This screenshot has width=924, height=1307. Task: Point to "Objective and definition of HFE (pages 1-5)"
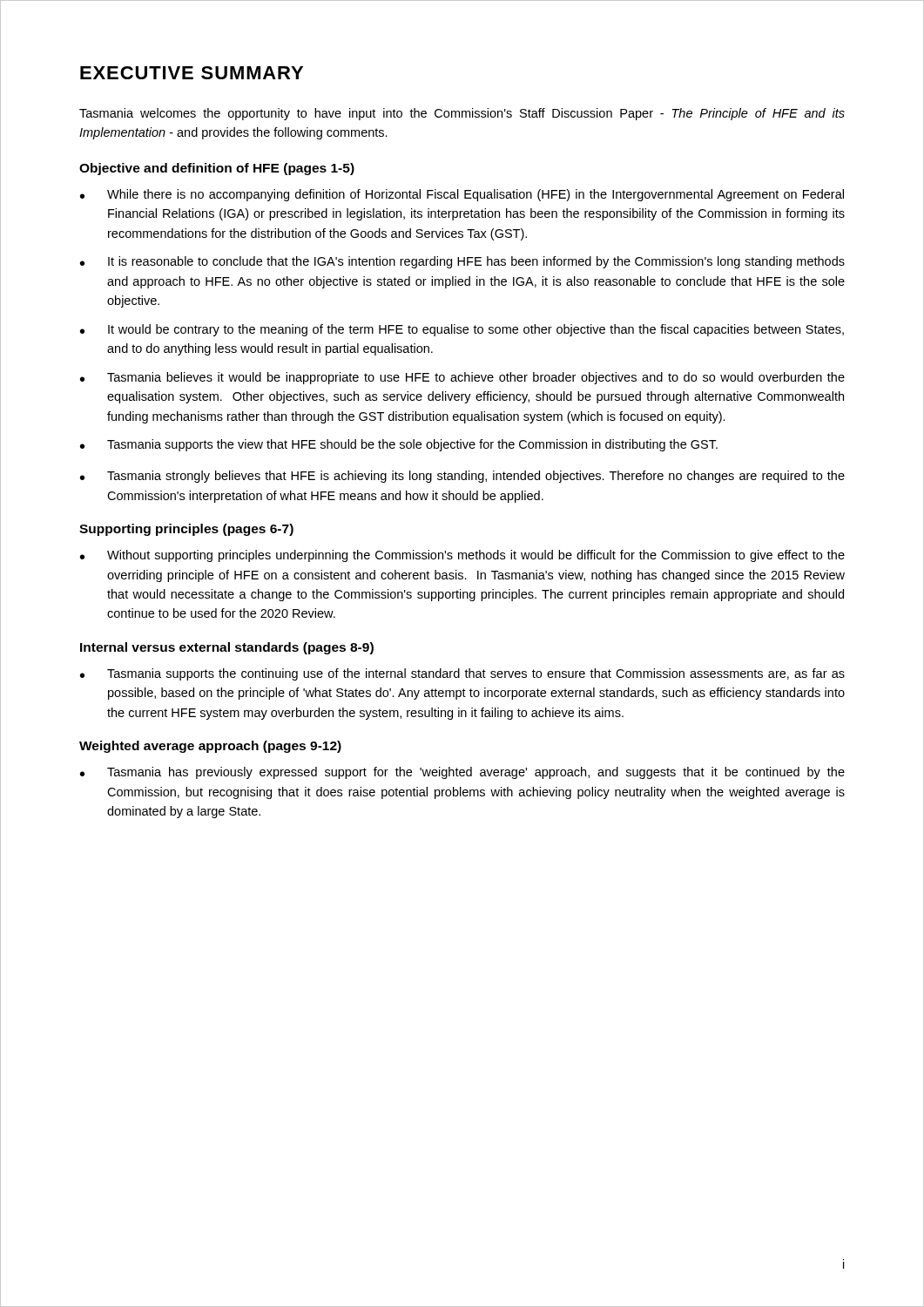click(x=217, y=168)
